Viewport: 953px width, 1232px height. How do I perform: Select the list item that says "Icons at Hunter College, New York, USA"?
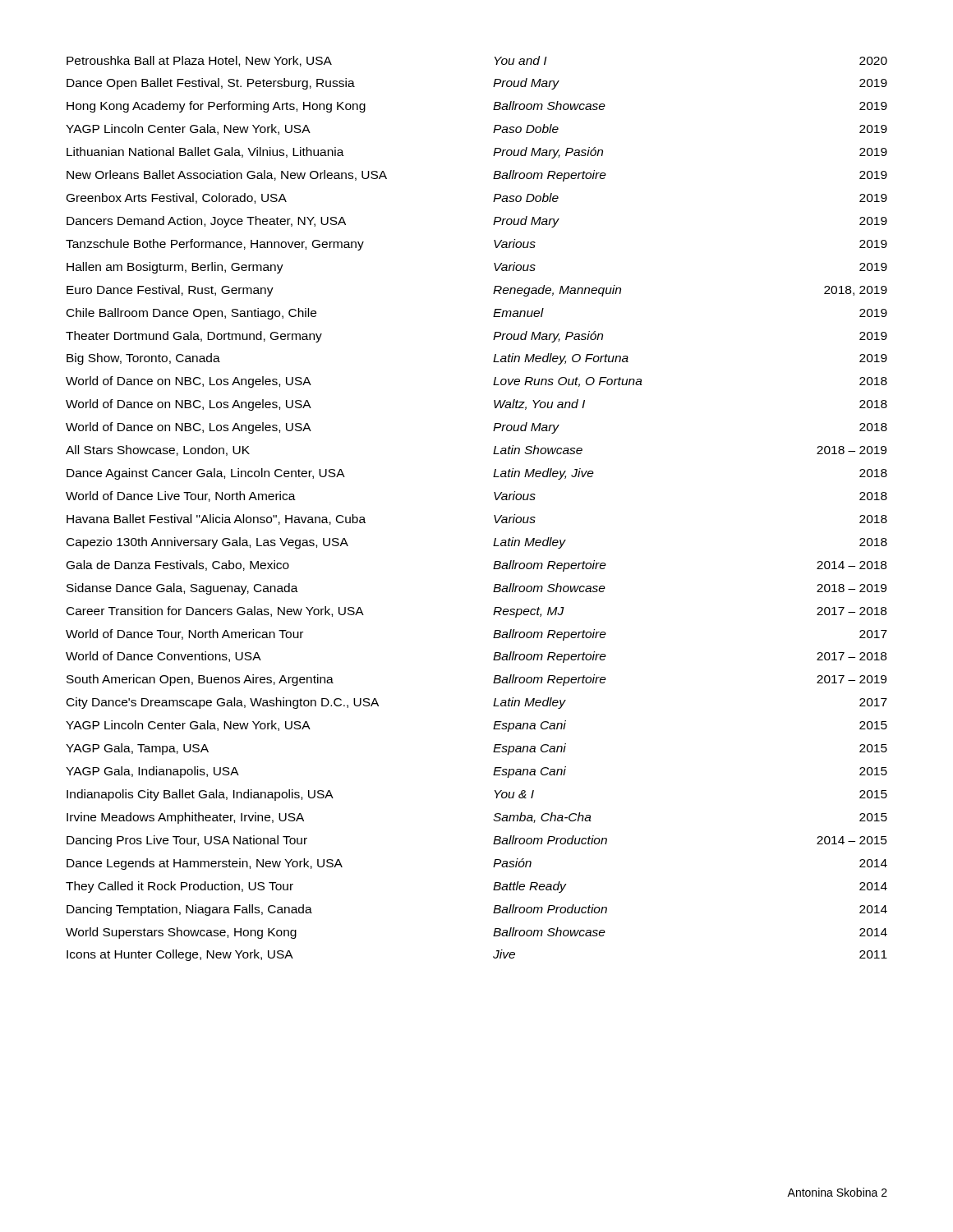click(x=180, y=955)
